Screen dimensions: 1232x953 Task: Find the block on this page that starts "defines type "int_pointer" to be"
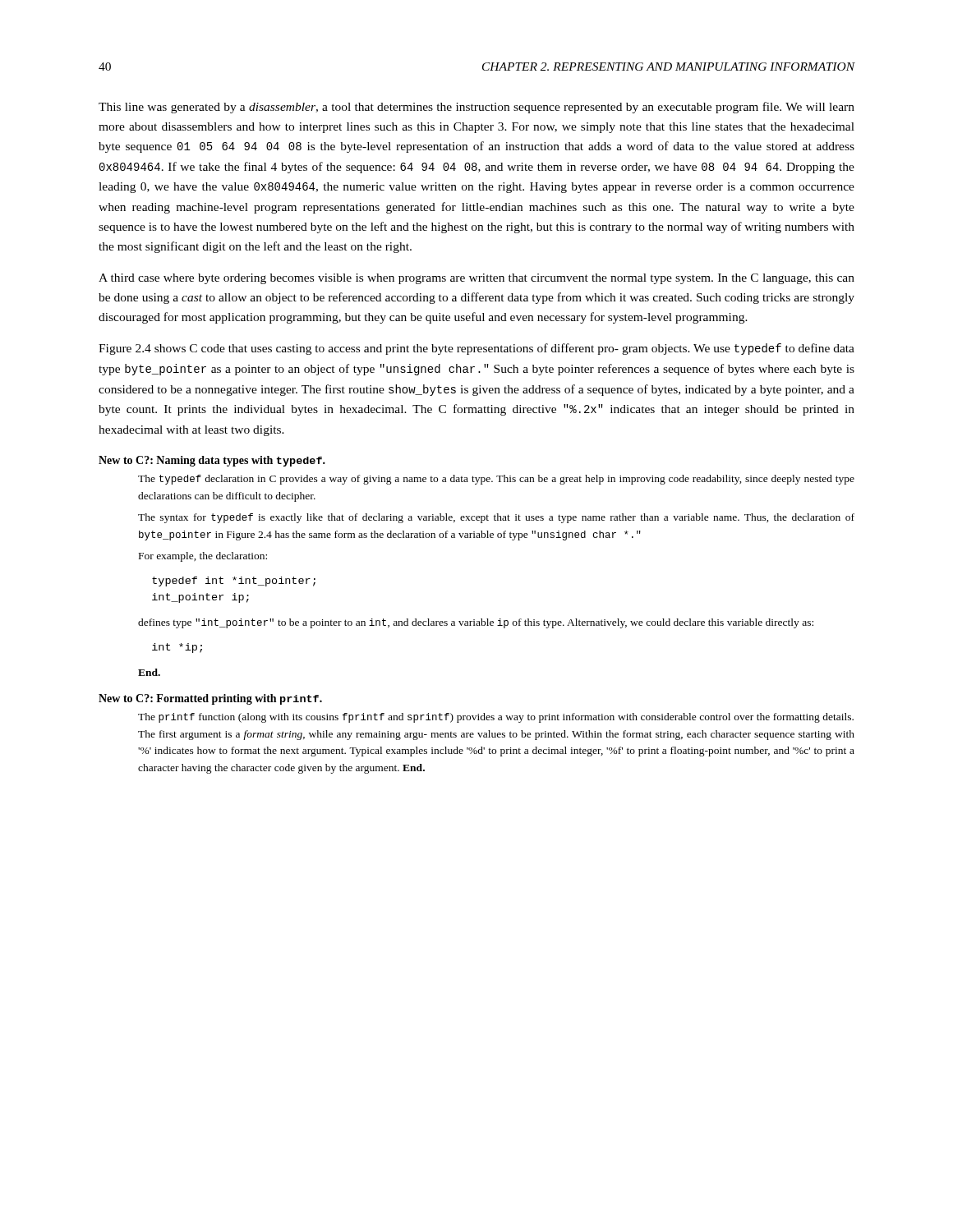click(x=476, y=623)
